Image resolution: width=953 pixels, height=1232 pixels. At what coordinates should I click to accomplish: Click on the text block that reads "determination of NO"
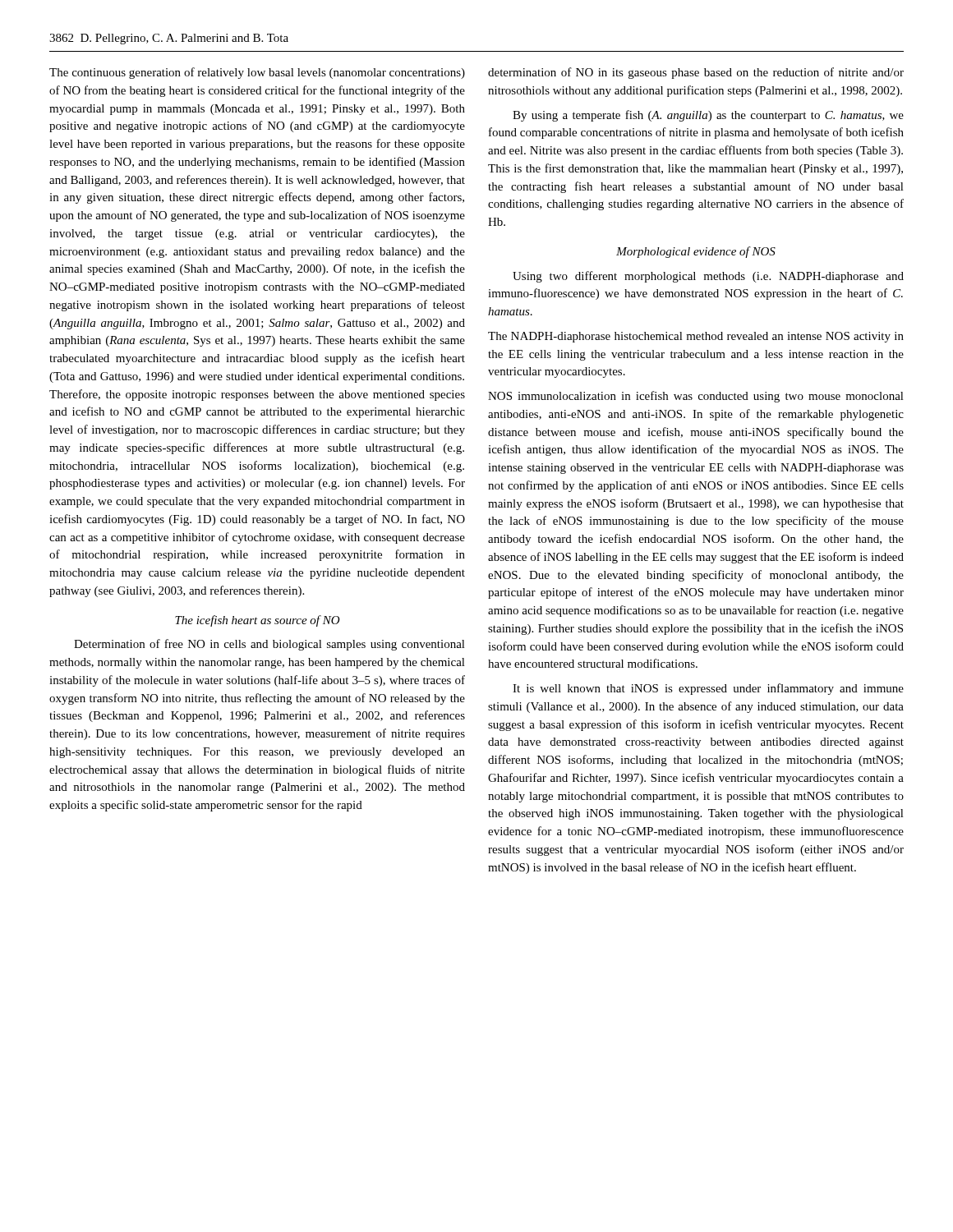point(696,148)
